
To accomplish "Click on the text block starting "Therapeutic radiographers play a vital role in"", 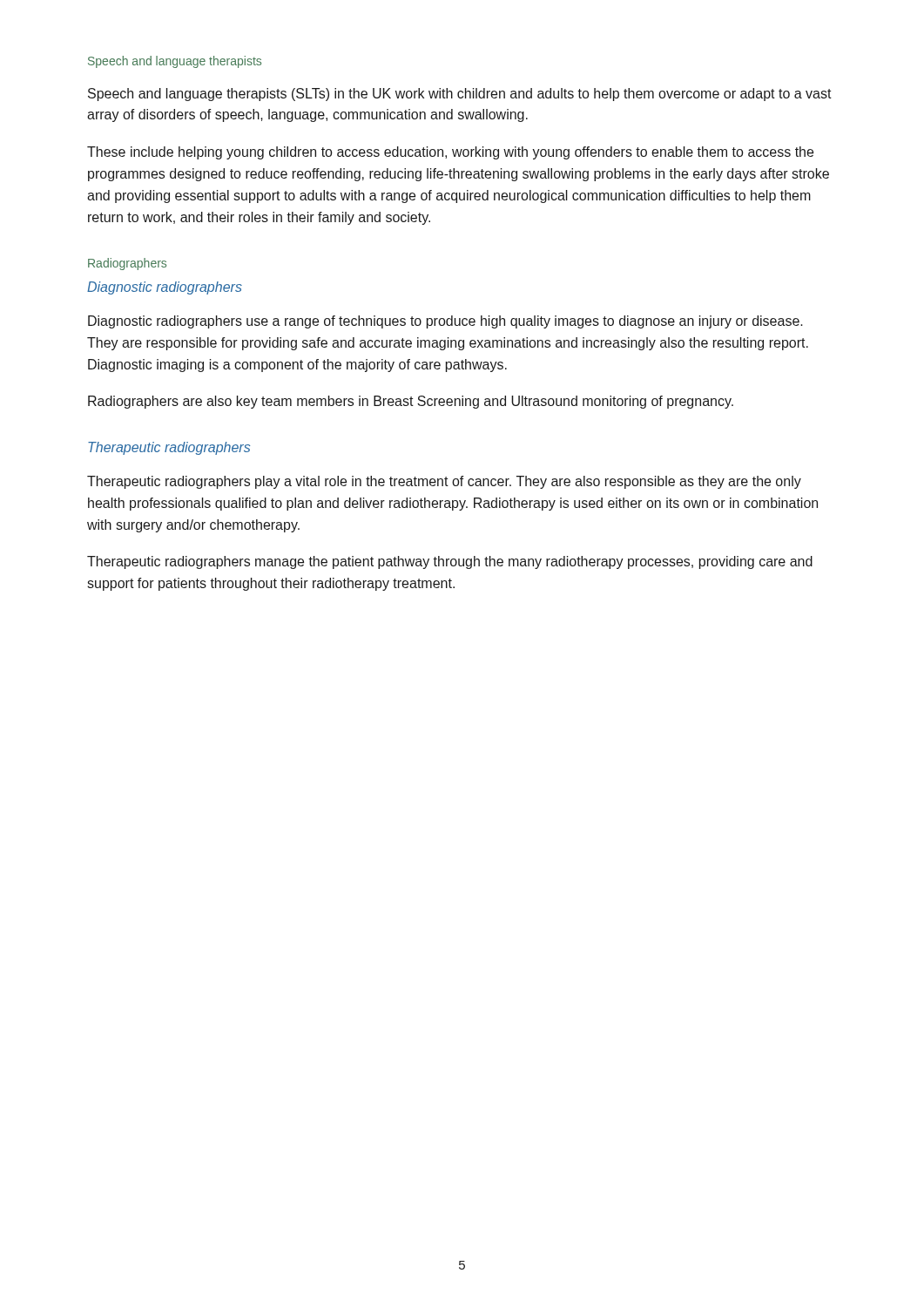I will click(x=462, y=504).
